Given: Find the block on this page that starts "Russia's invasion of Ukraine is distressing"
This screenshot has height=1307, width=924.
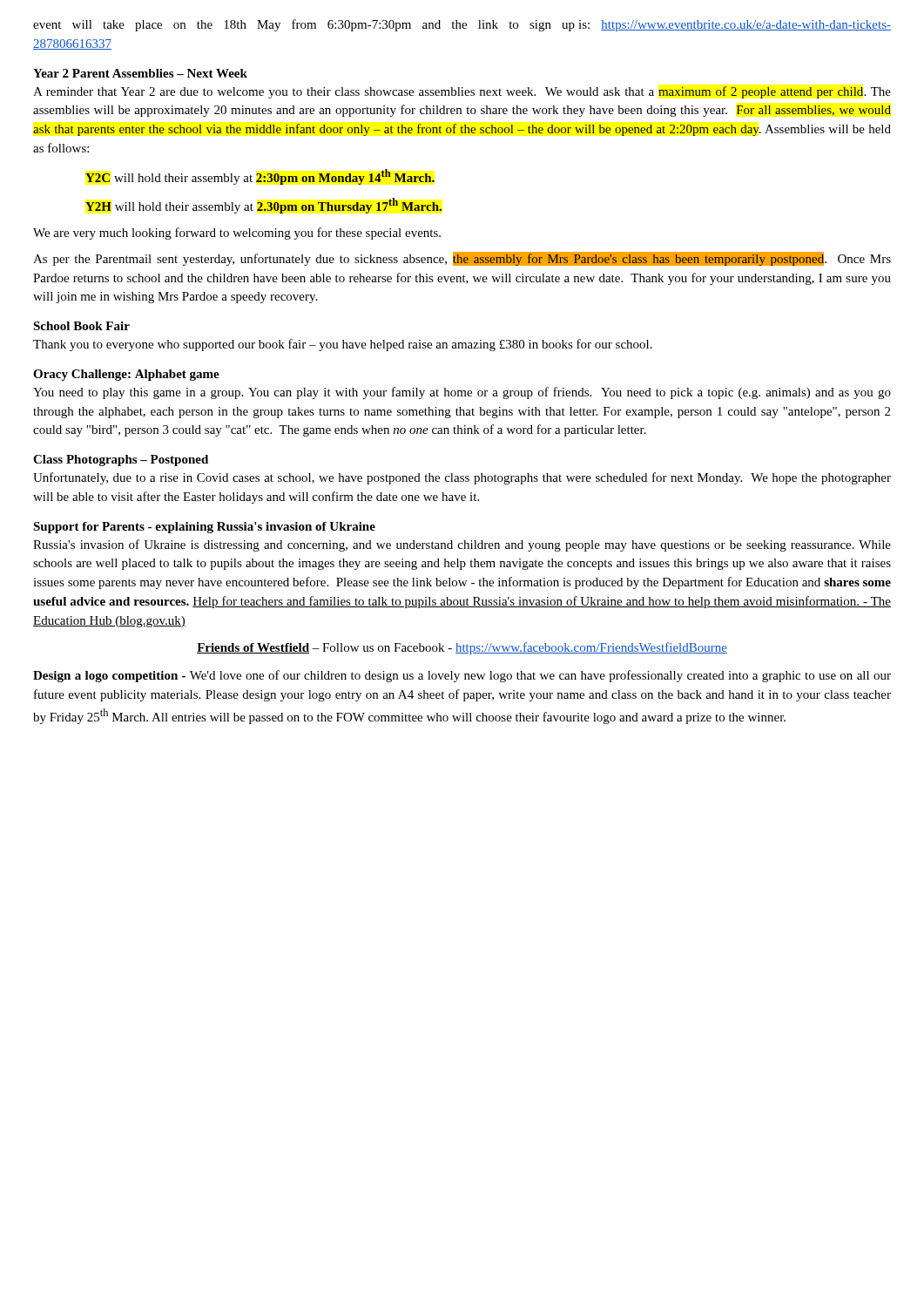Looking at the screenshot, I should point(462,583).
